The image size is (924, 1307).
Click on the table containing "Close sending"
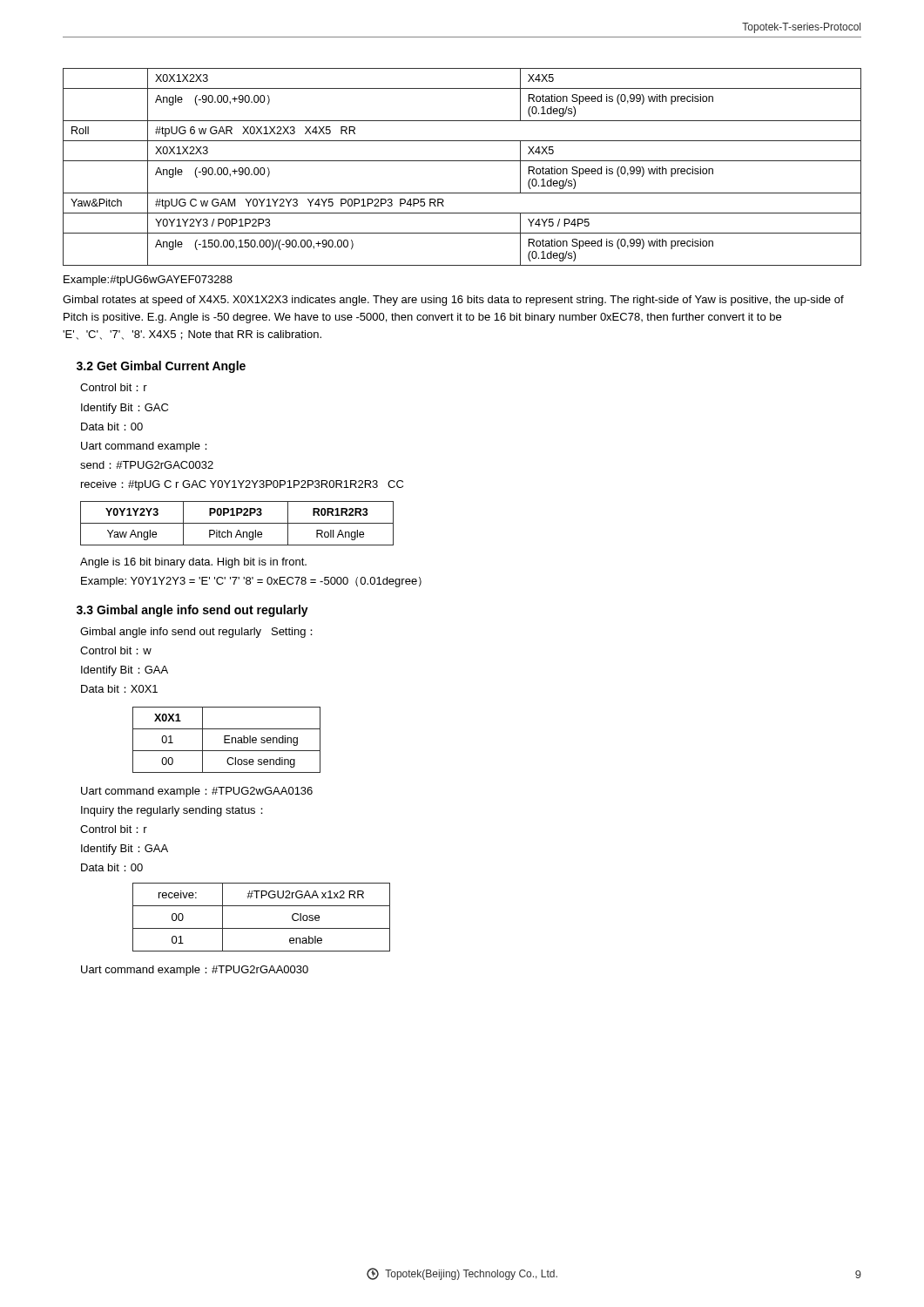[497, 739]
